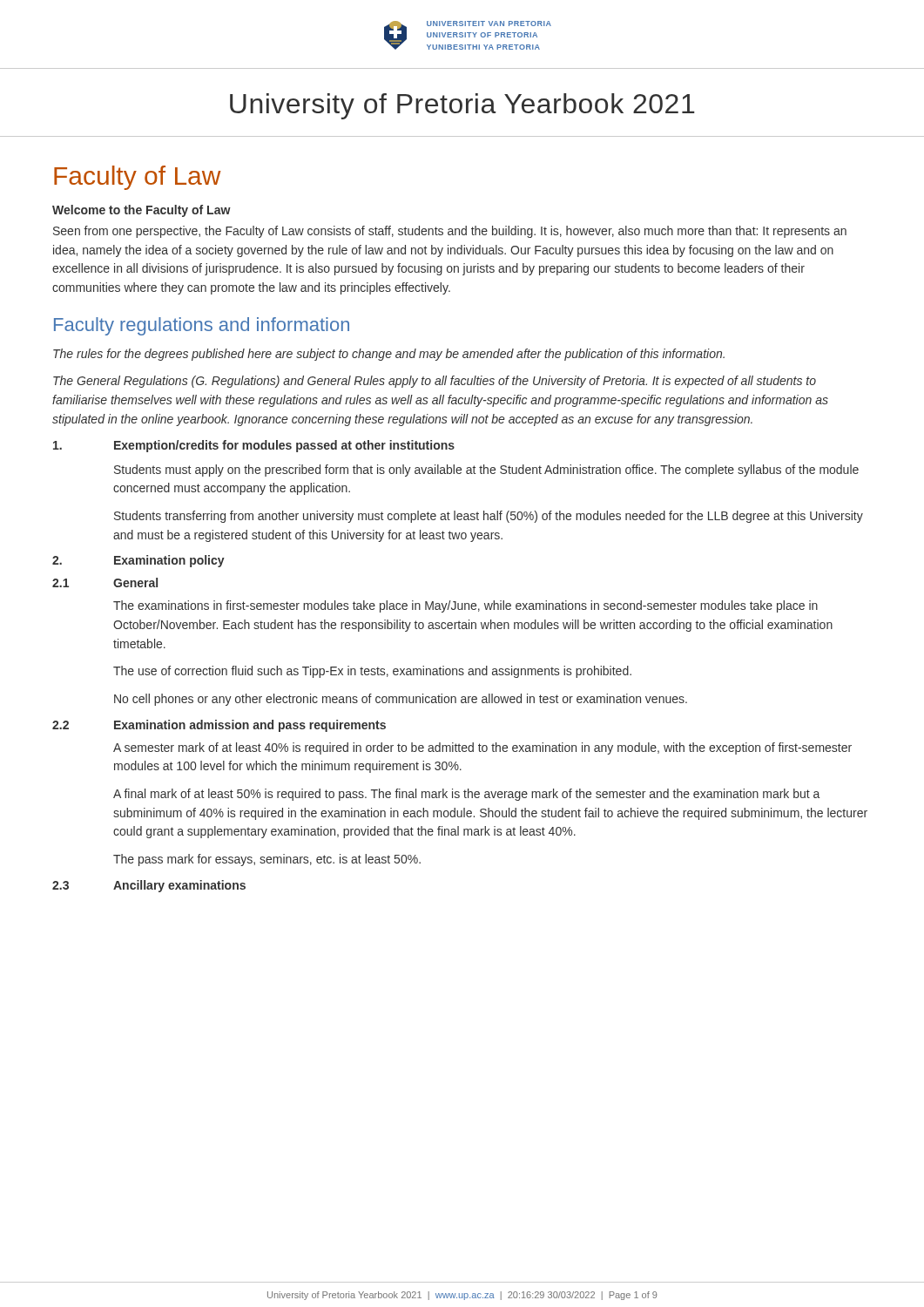Navigate to the region starting "2.3 Ancillary examinations"
The height and width of the screenshot is (1307, 924).
coord(149,886)
